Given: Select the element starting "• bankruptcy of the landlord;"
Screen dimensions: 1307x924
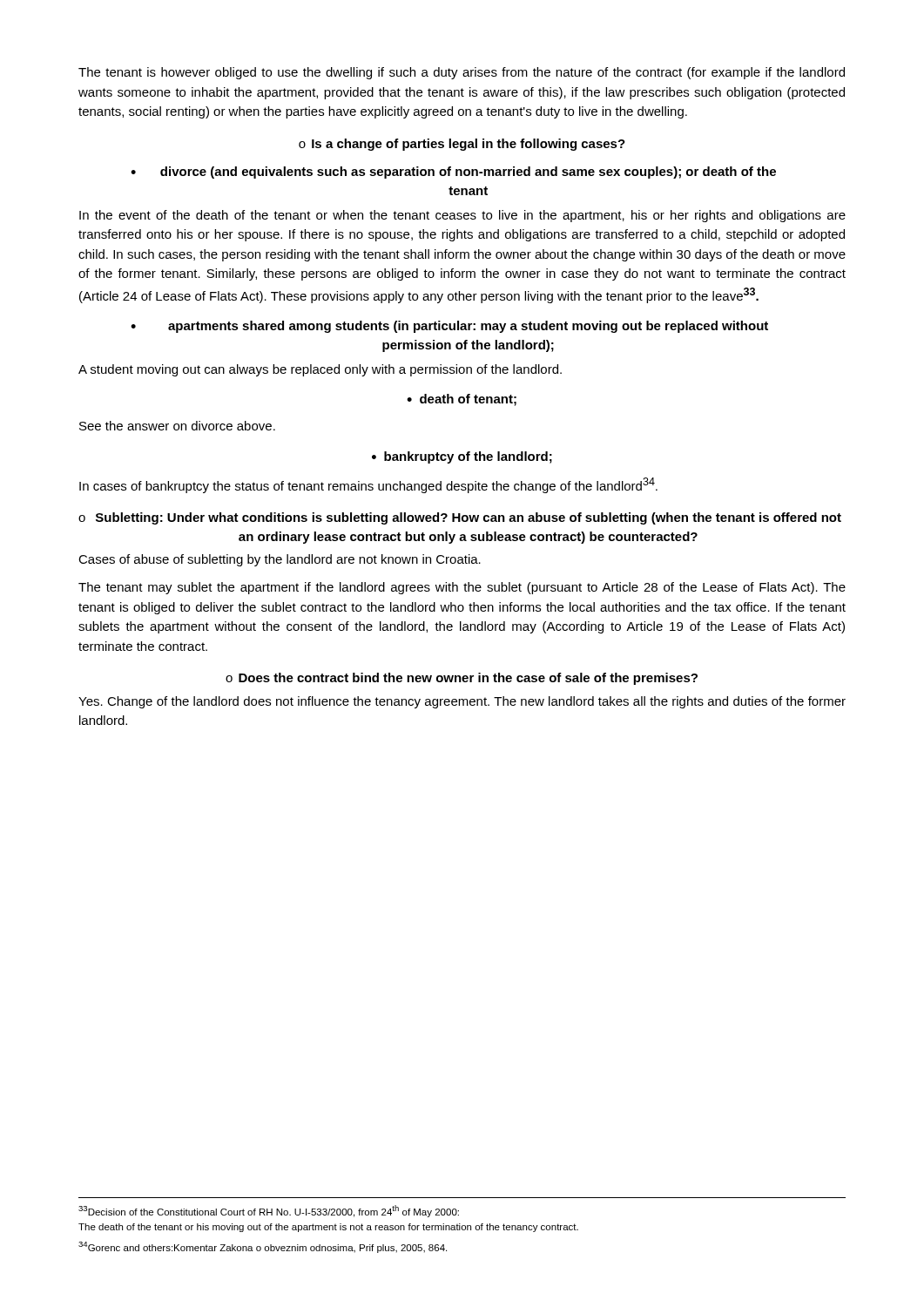Looking at the screenshot, I should [462, 458].
